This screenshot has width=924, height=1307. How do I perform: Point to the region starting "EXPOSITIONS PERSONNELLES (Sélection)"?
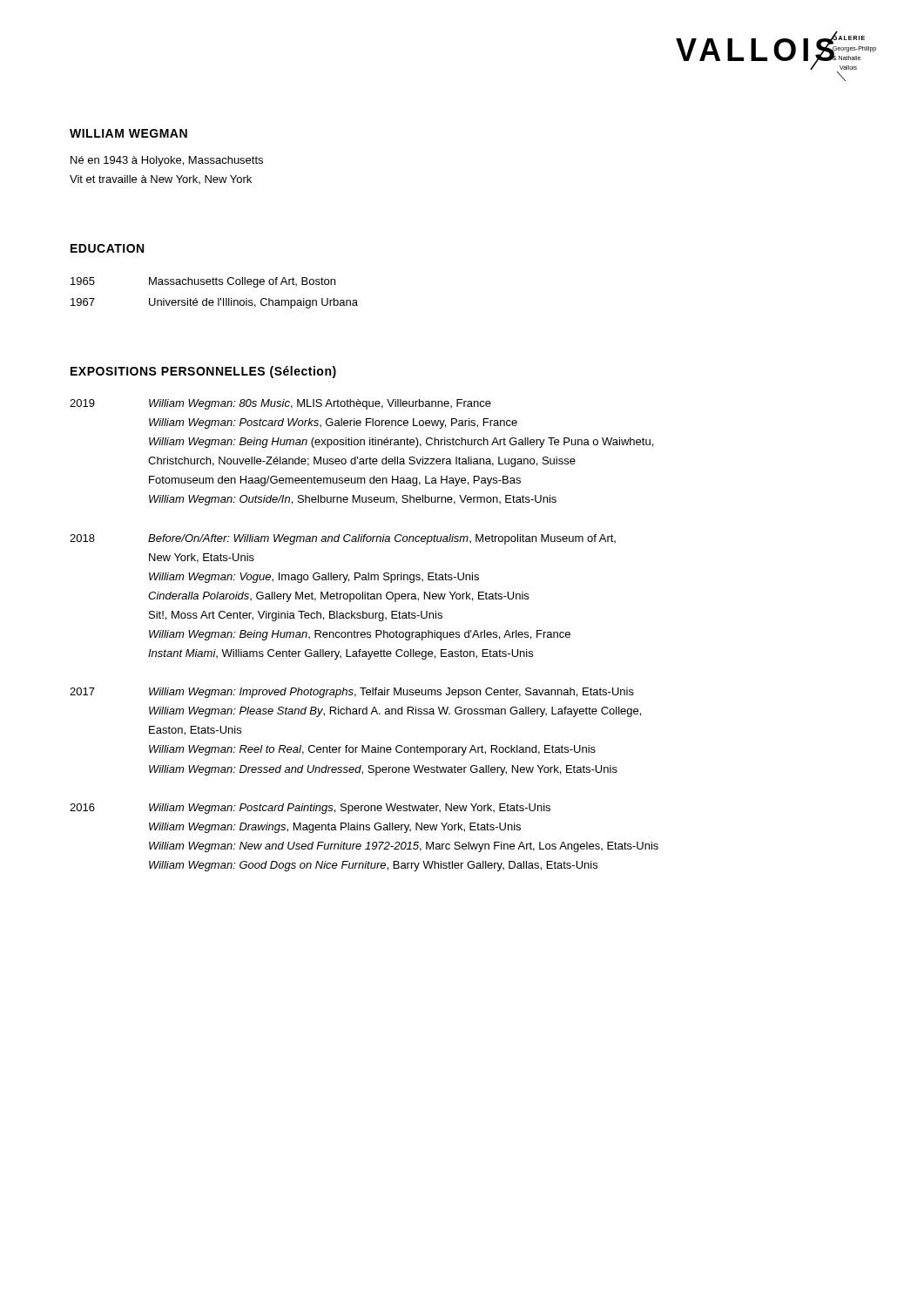pos(203,371)
